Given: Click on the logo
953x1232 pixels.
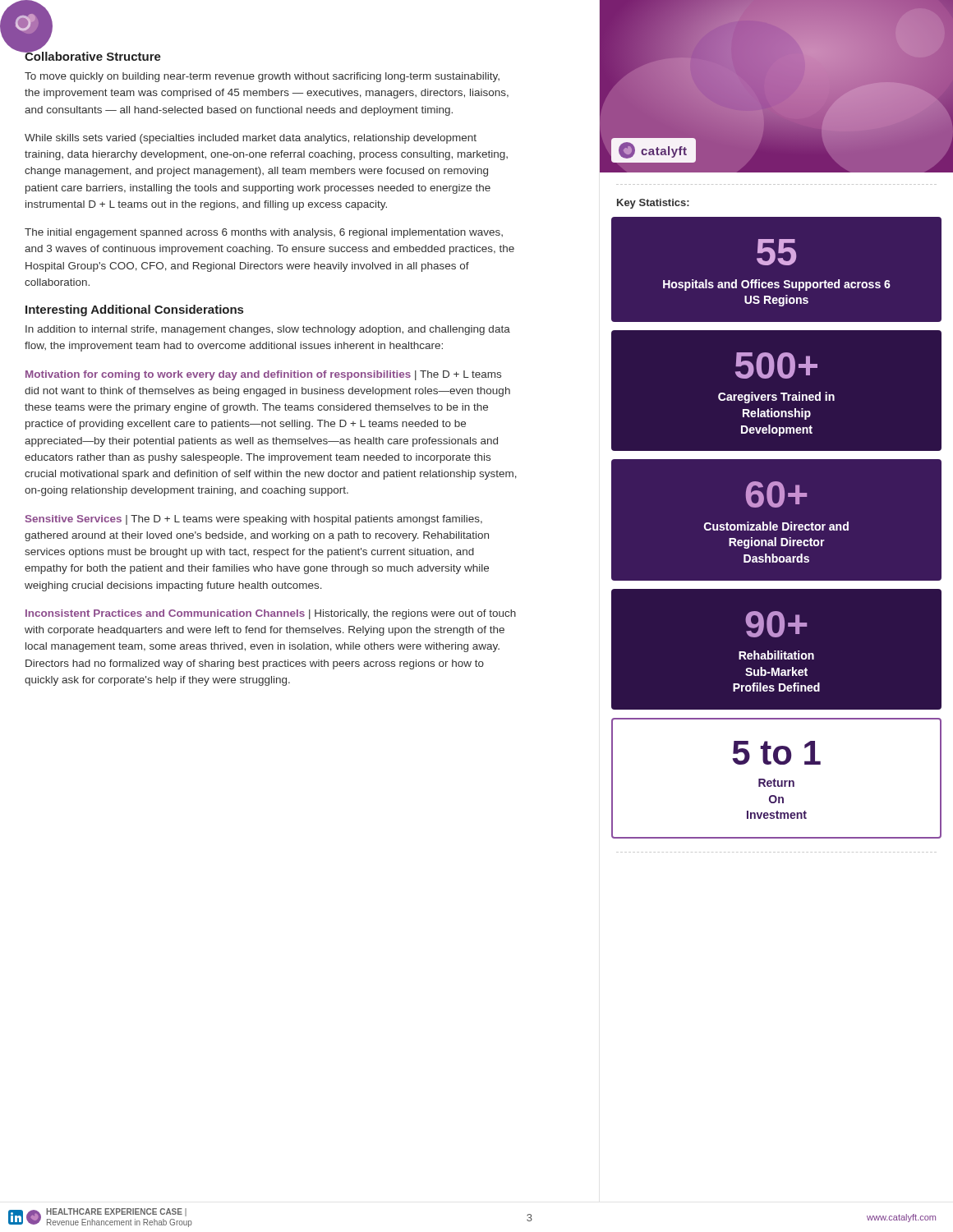Looking at the screenshot, I should pyautogui.click(x=27, y=27).
